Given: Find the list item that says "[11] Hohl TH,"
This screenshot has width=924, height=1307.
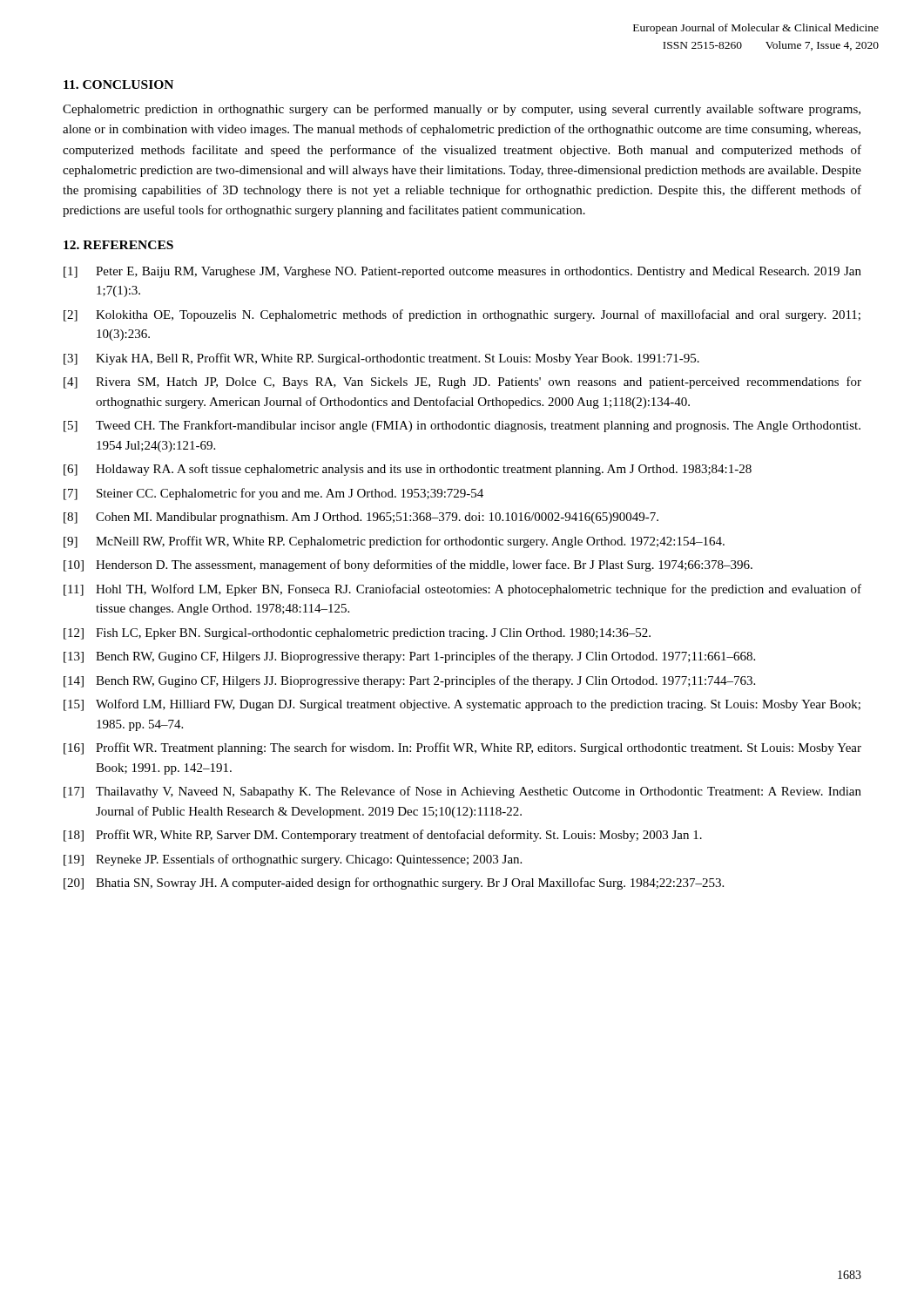Looking at the screenshot, I should [462, 599].
